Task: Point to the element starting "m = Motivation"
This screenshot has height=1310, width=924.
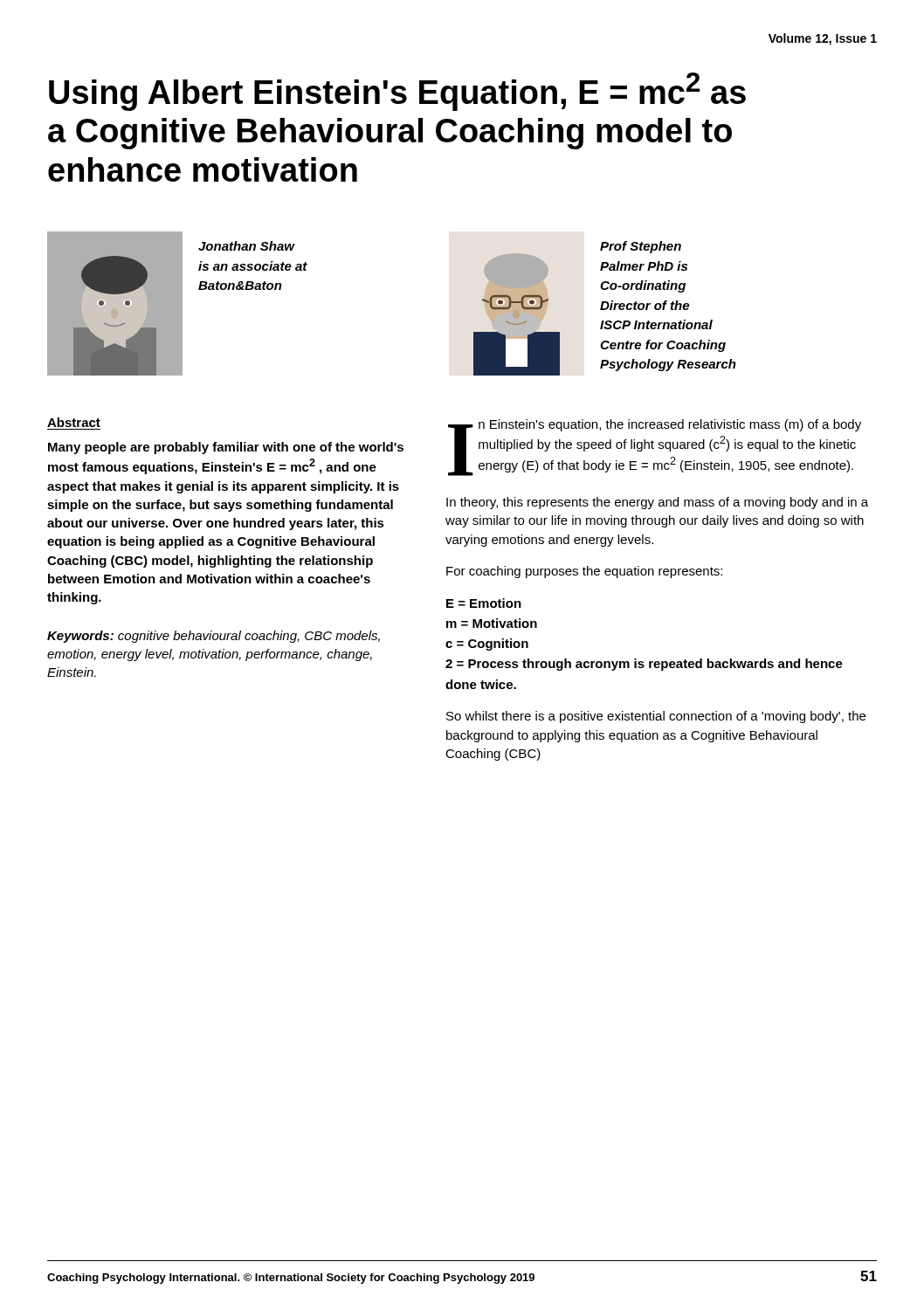Action: coord(491,623)
